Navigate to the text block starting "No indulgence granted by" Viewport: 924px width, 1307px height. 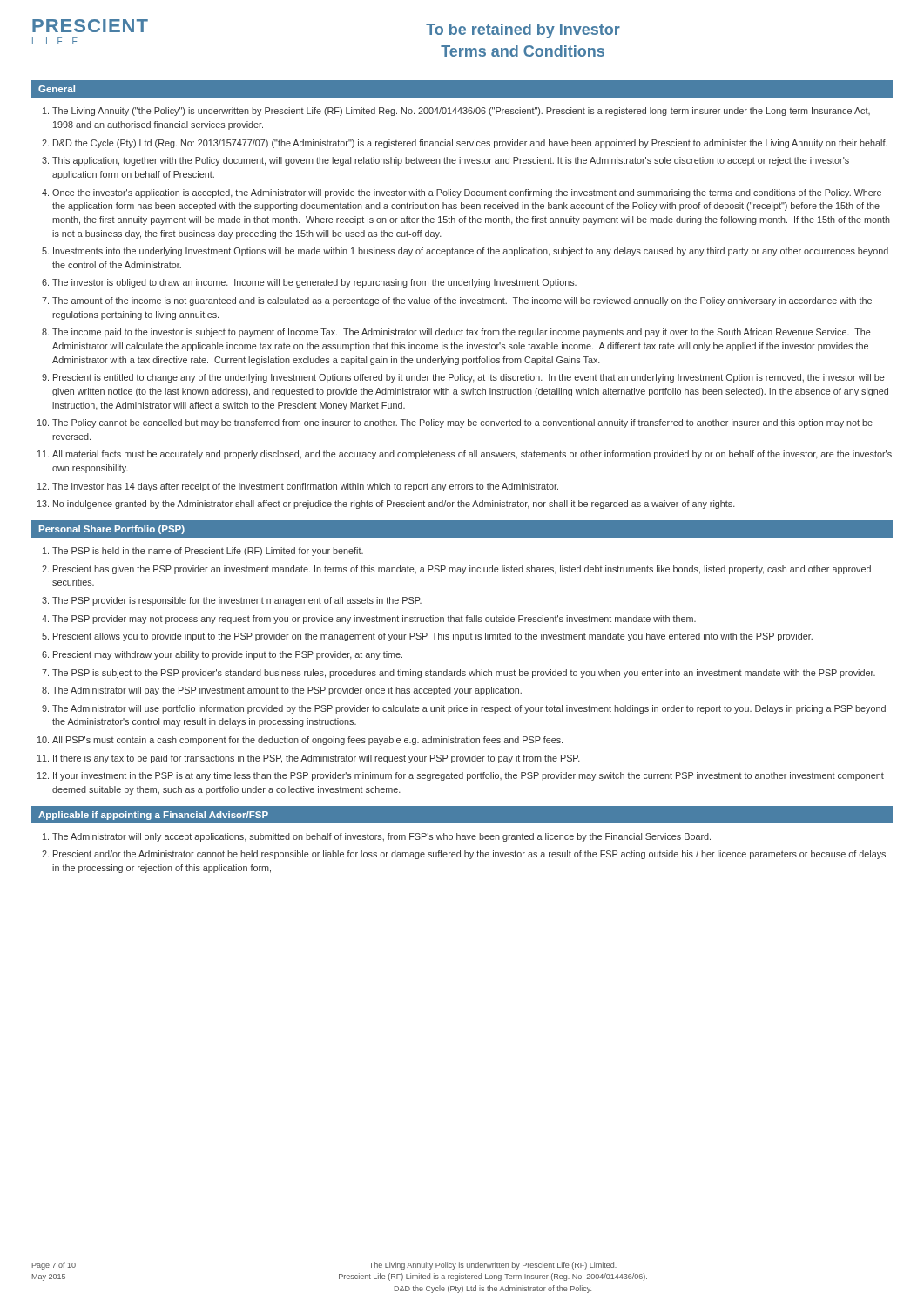(x=394, y=504)
